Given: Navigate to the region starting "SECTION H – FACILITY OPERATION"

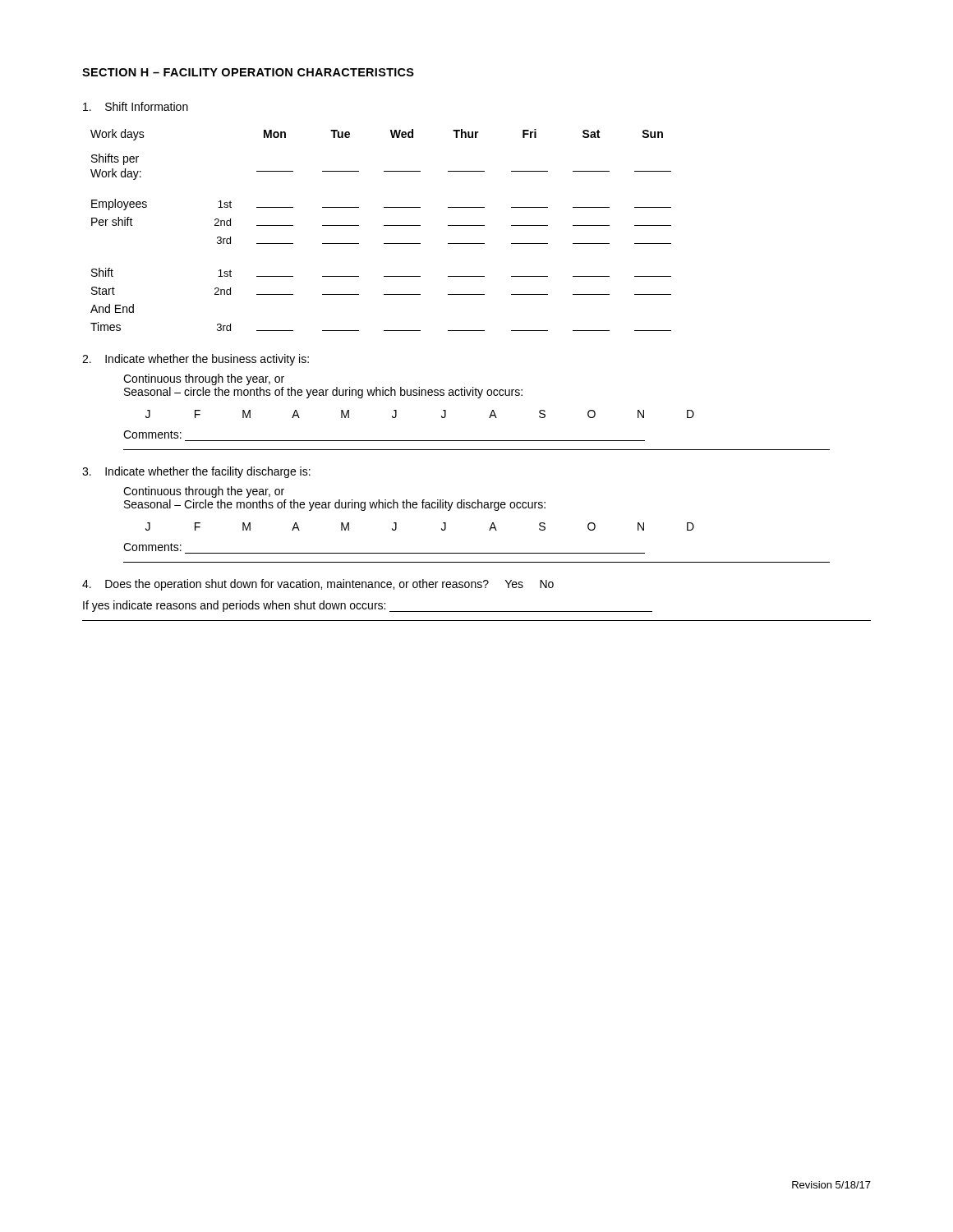Looking at the screenshot, I should tap(248, 72).
